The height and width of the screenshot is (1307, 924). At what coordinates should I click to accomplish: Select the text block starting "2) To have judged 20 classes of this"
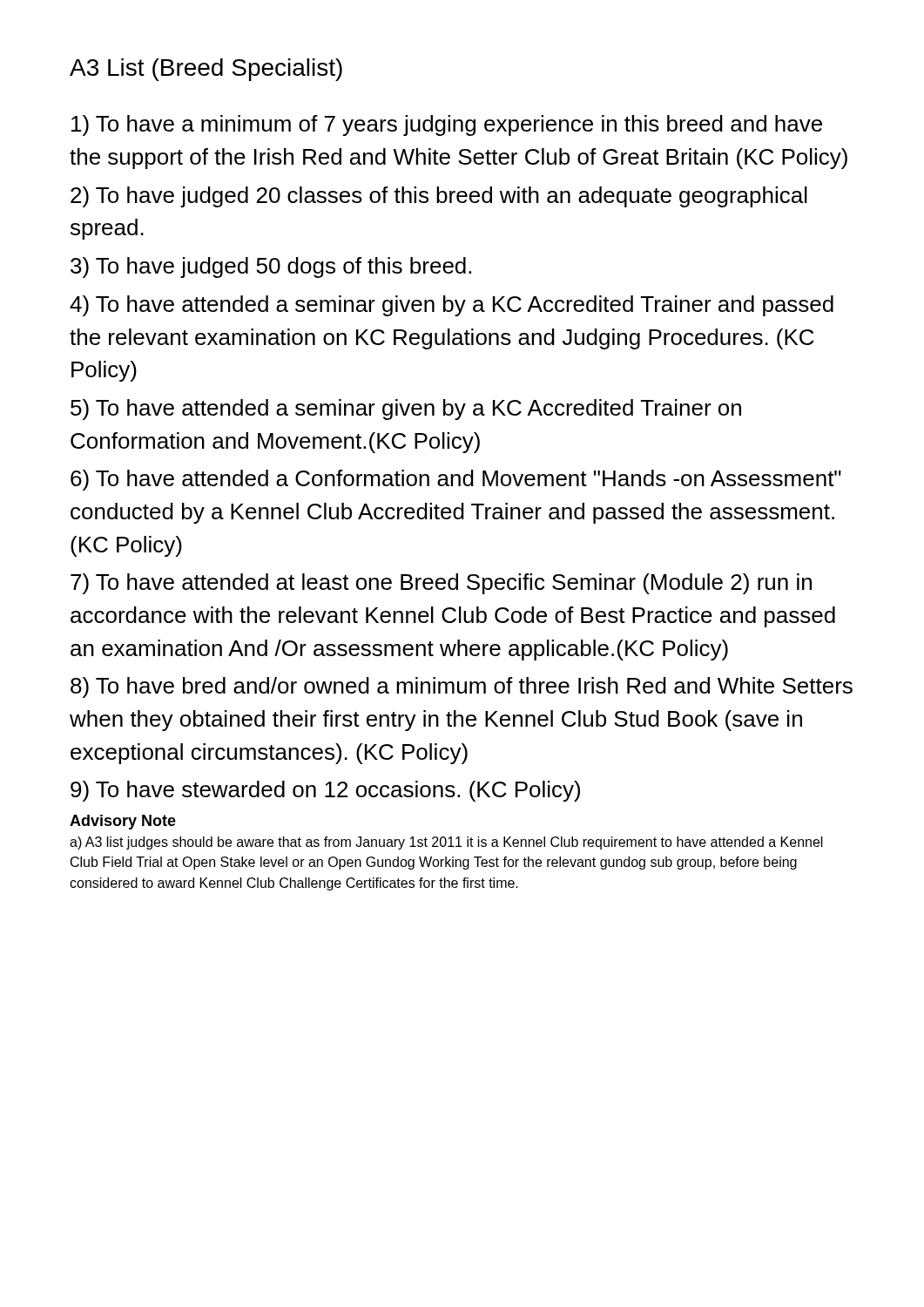click(439, 211)
